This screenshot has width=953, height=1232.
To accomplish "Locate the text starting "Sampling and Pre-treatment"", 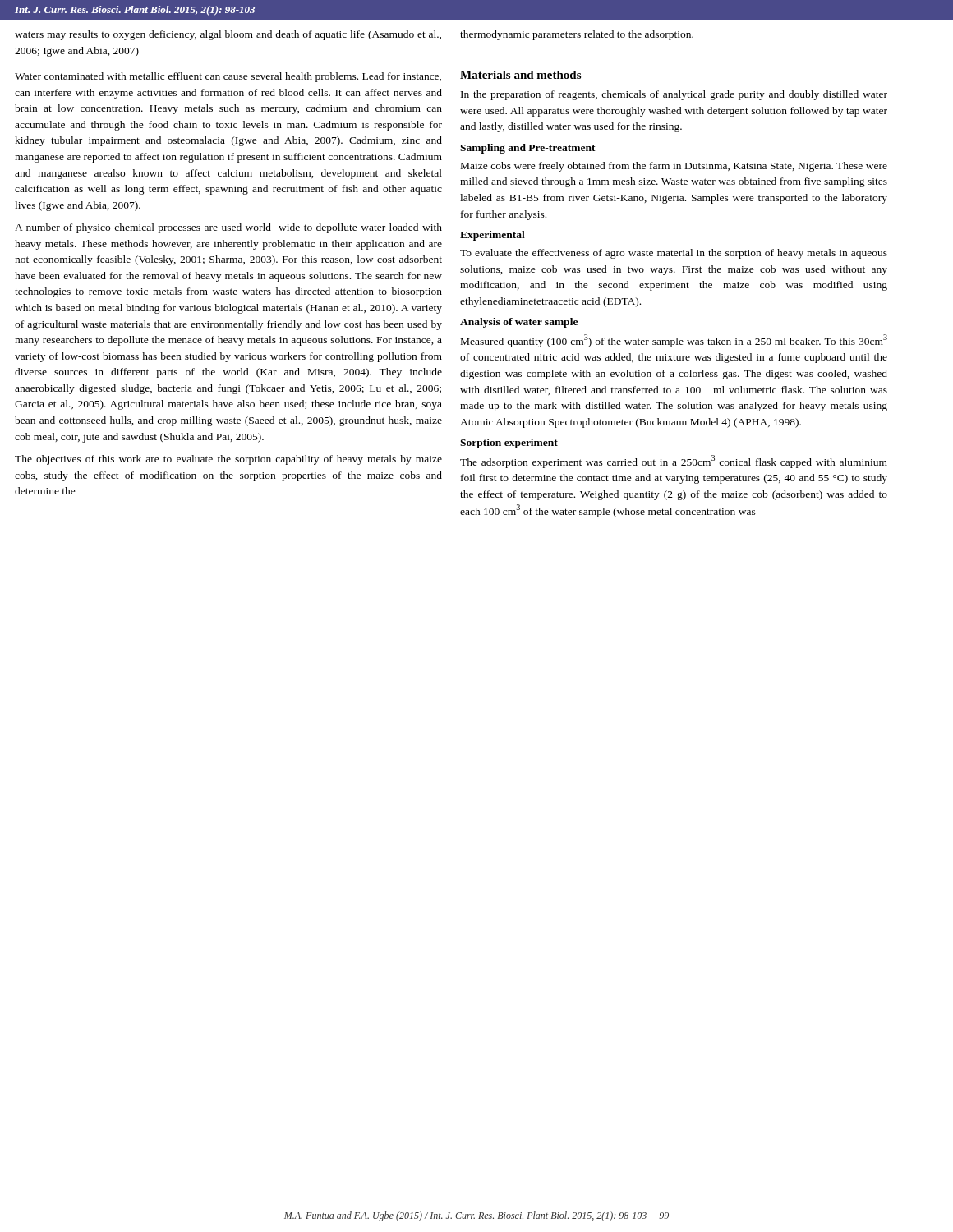I will click(x=528, y=147).
